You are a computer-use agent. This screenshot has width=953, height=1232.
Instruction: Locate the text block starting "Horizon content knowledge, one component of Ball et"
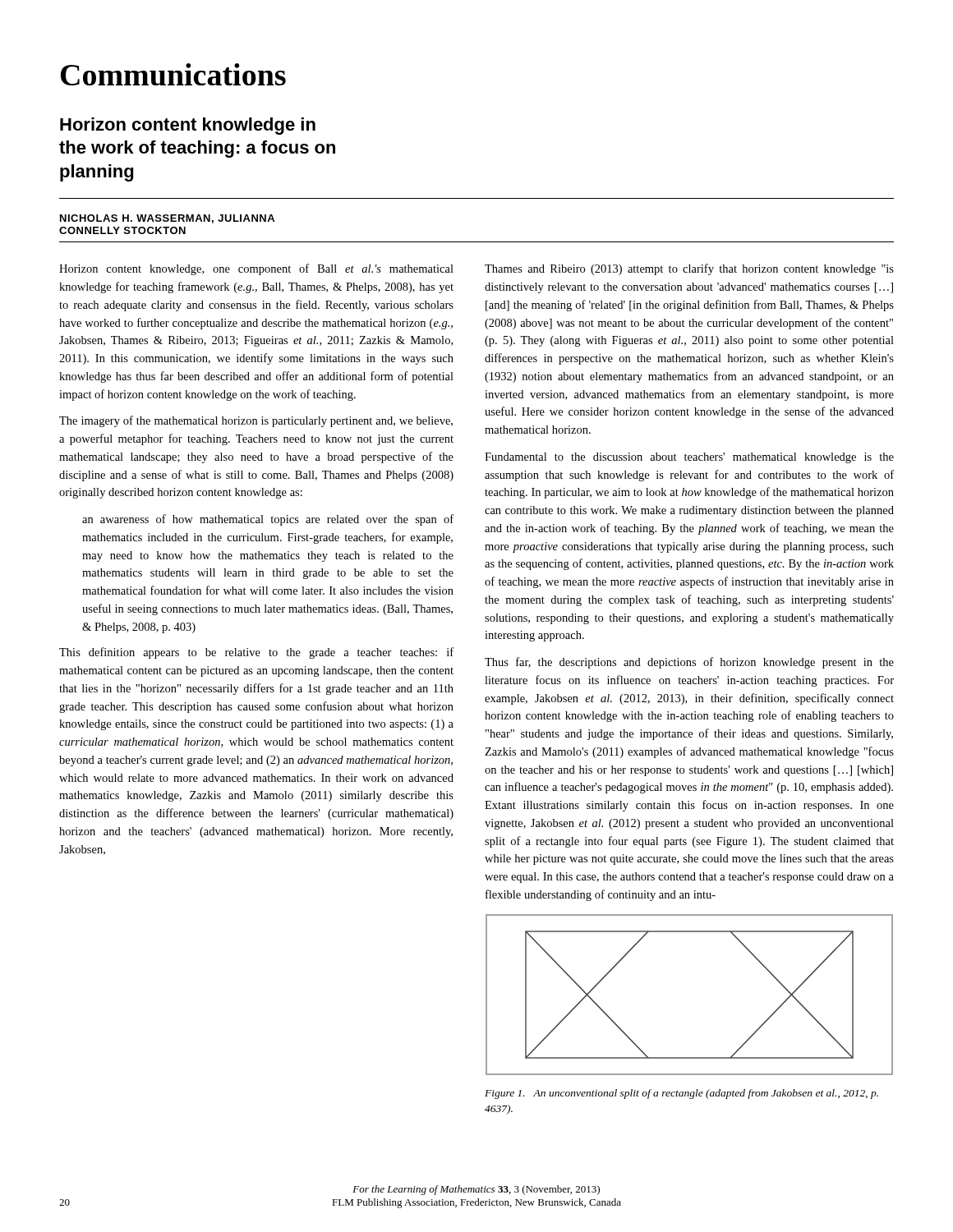pyautogui.click(x=256, y=332)
